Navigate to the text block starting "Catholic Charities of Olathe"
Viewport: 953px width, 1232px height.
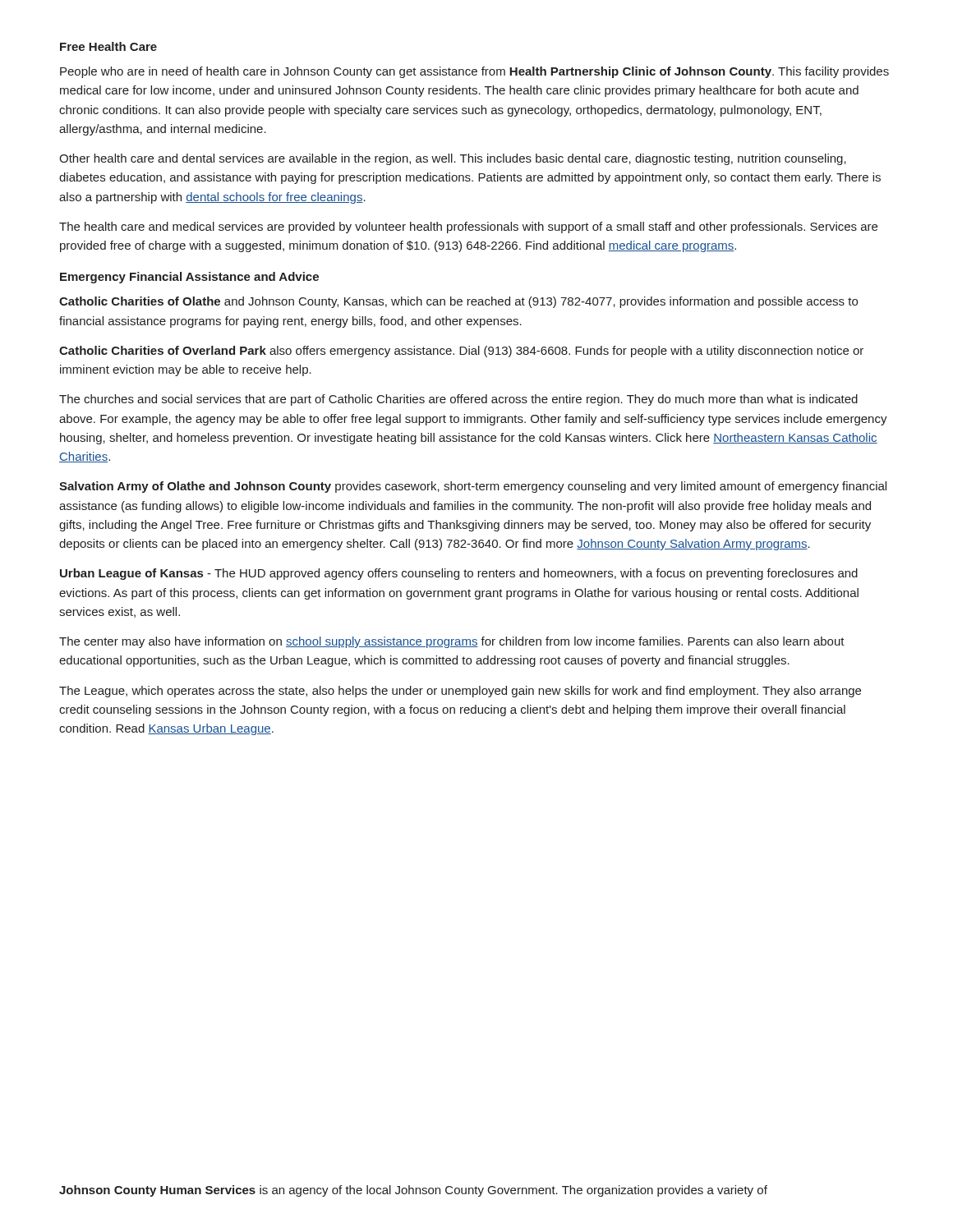[459, 311]
